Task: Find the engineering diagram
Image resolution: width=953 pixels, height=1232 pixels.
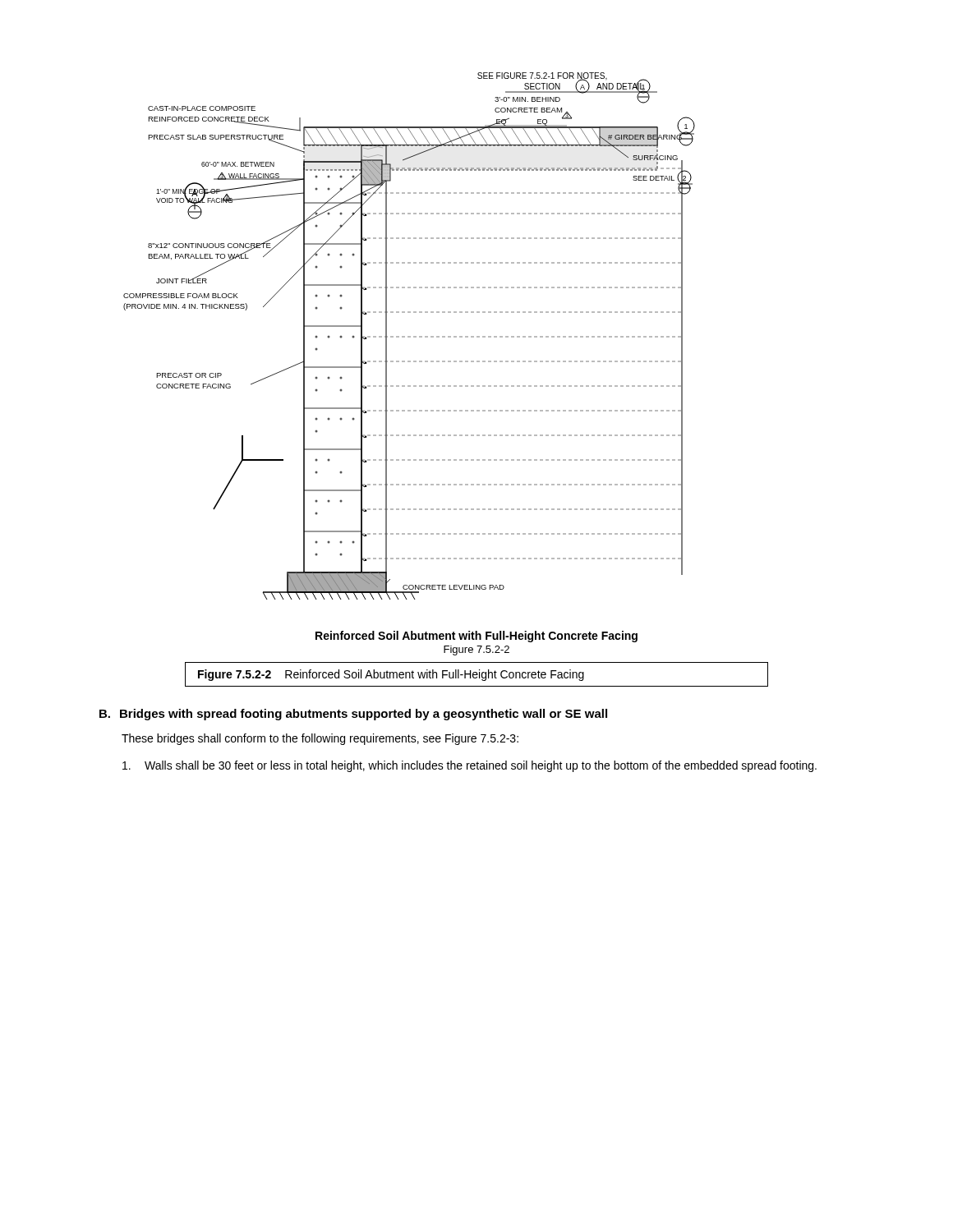Action: coord(476,329)
